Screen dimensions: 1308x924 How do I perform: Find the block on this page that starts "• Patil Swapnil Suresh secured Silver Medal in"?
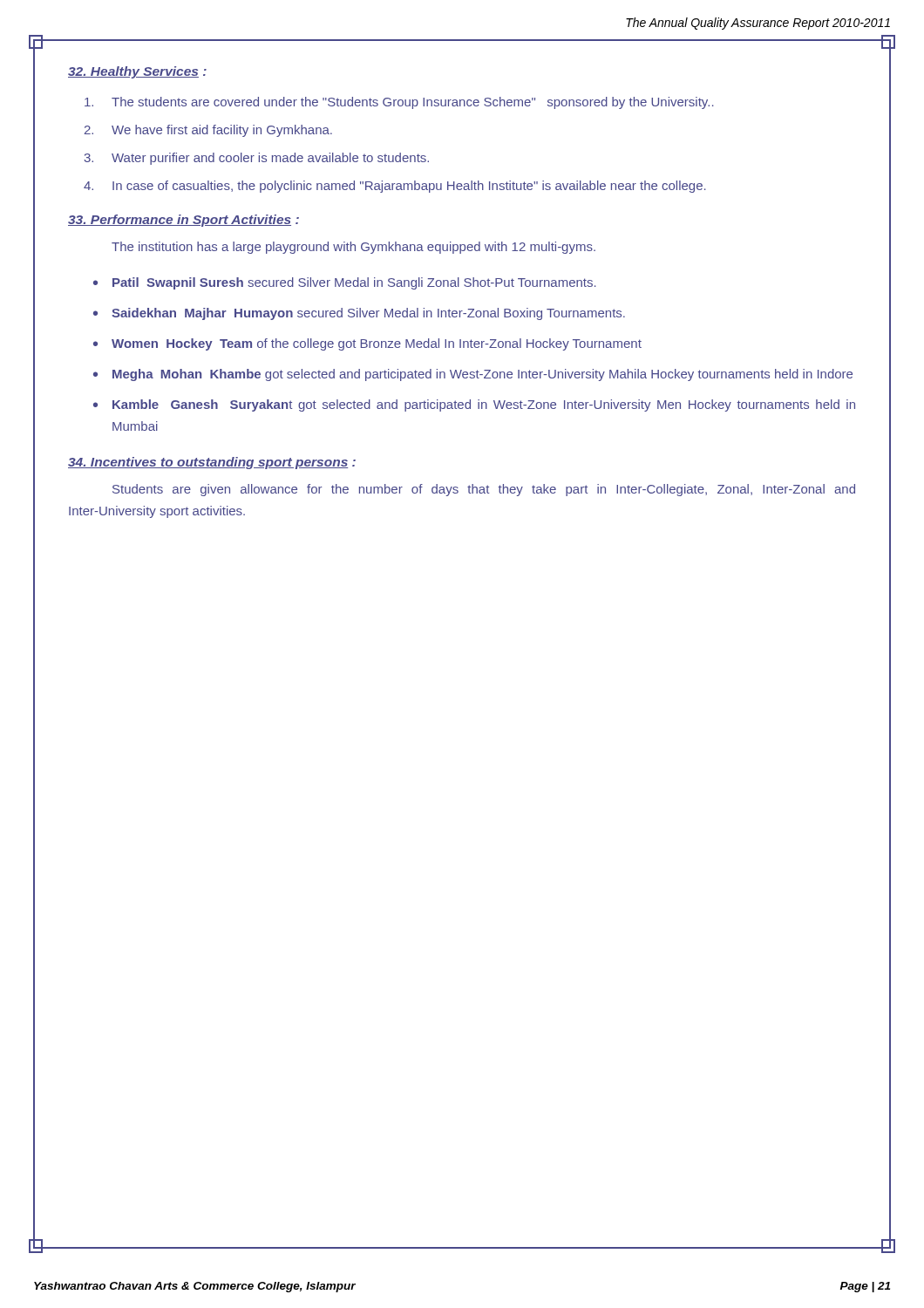coord(474,283)
